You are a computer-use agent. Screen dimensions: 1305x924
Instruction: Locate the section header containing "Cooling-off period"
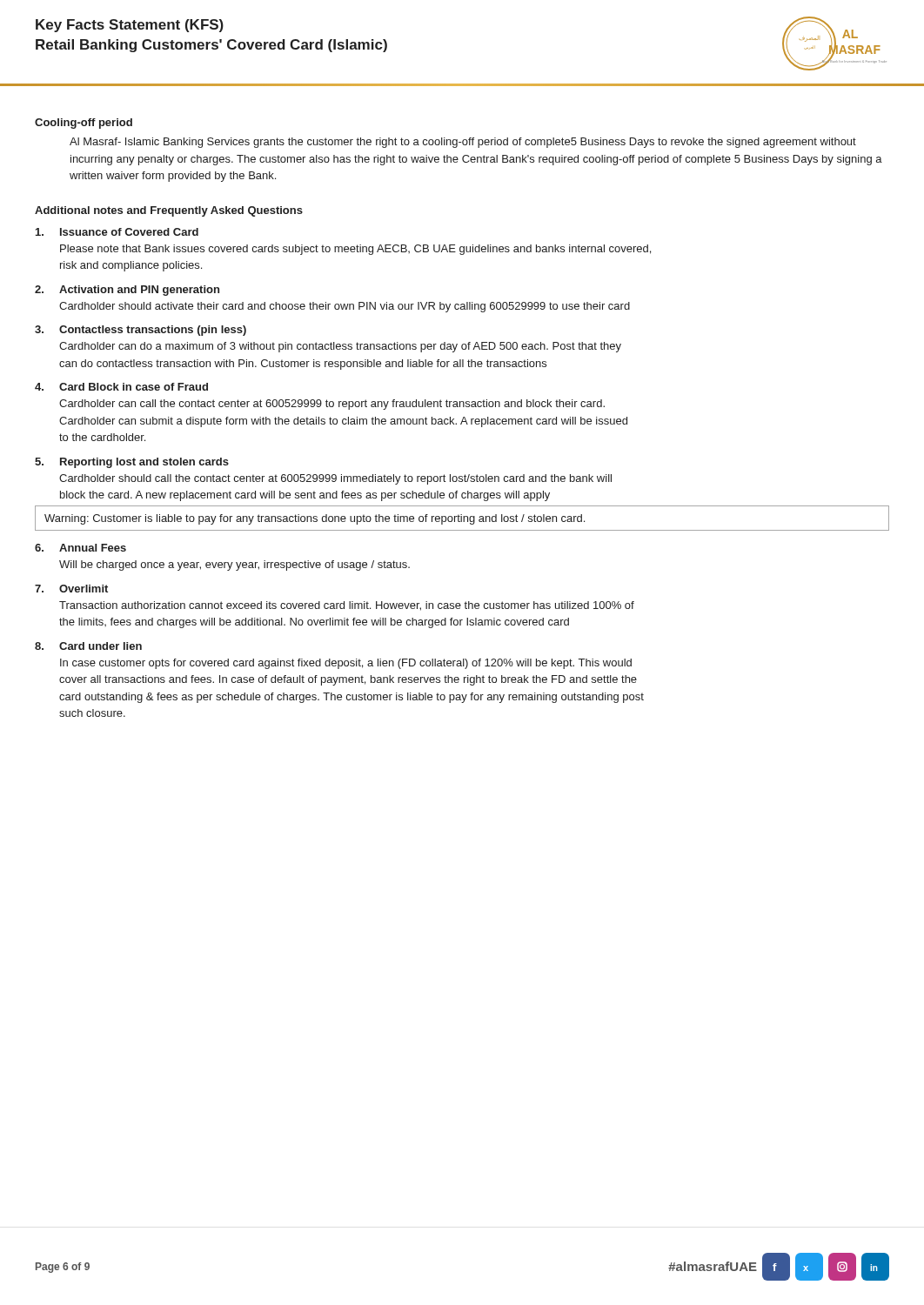(x=84, y=122)
